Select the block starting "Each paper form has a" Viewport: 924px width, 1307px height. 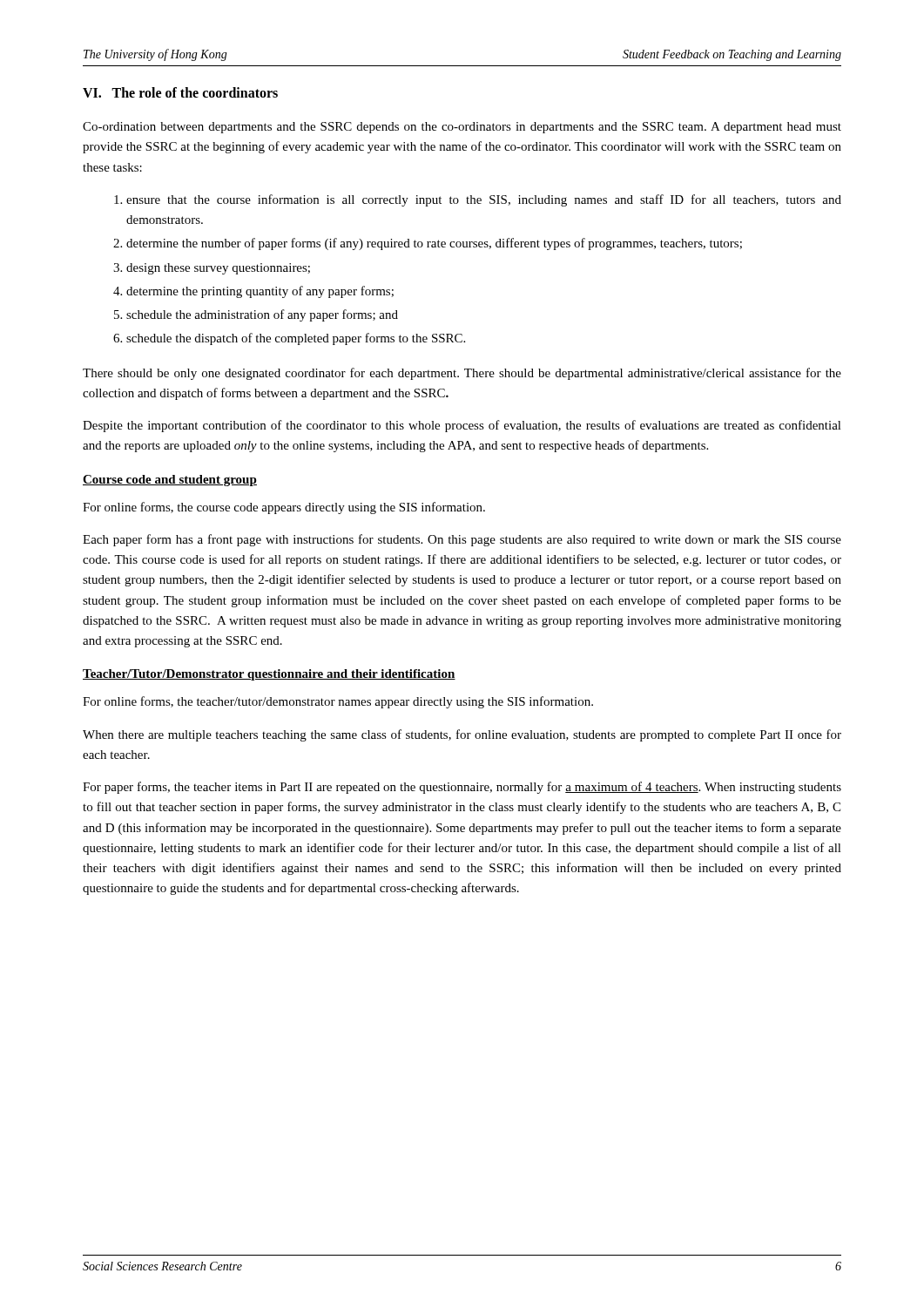tap(462, 590)
